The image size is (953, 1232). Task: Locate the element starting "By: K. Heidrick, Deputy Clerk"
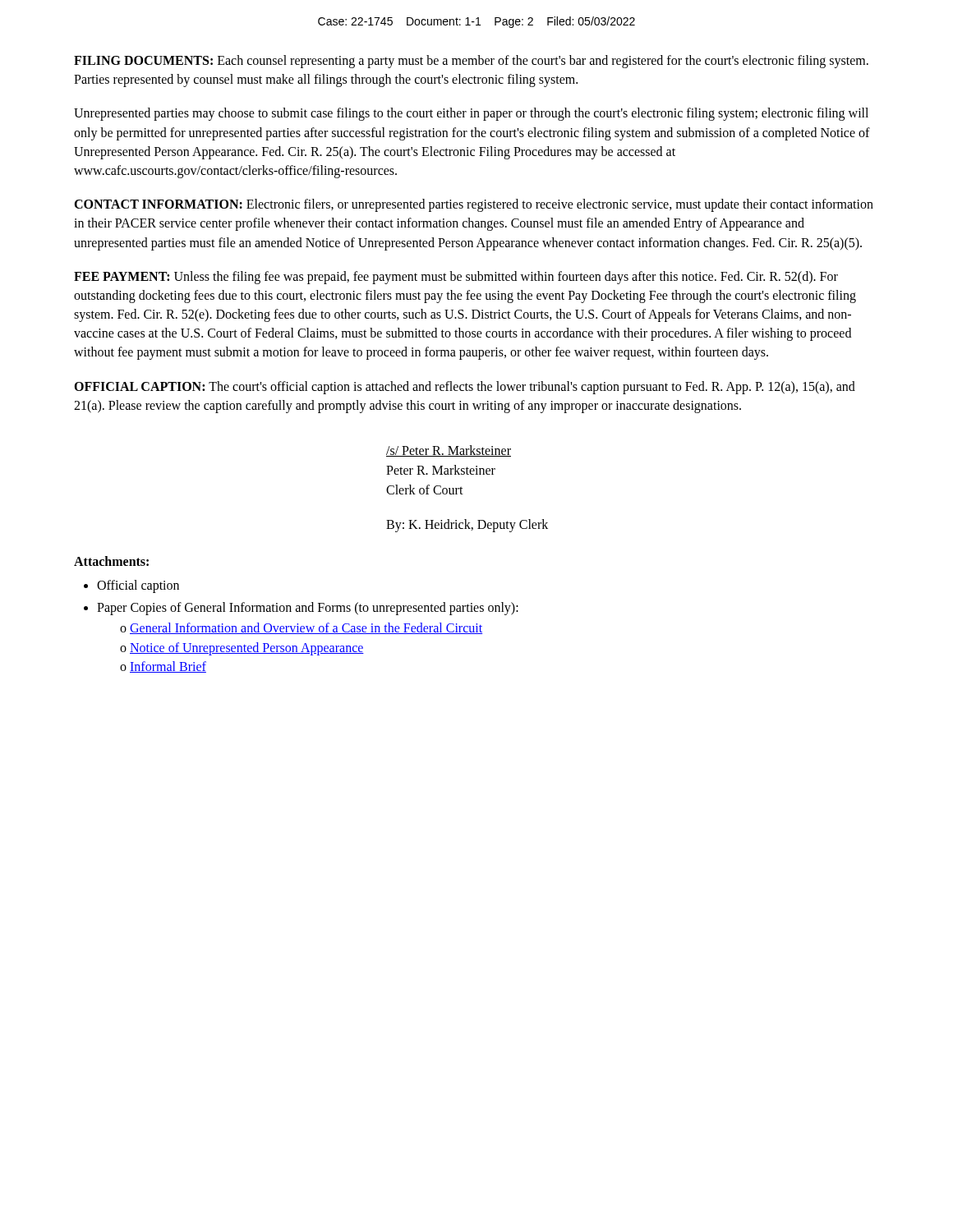click(467, 524)
